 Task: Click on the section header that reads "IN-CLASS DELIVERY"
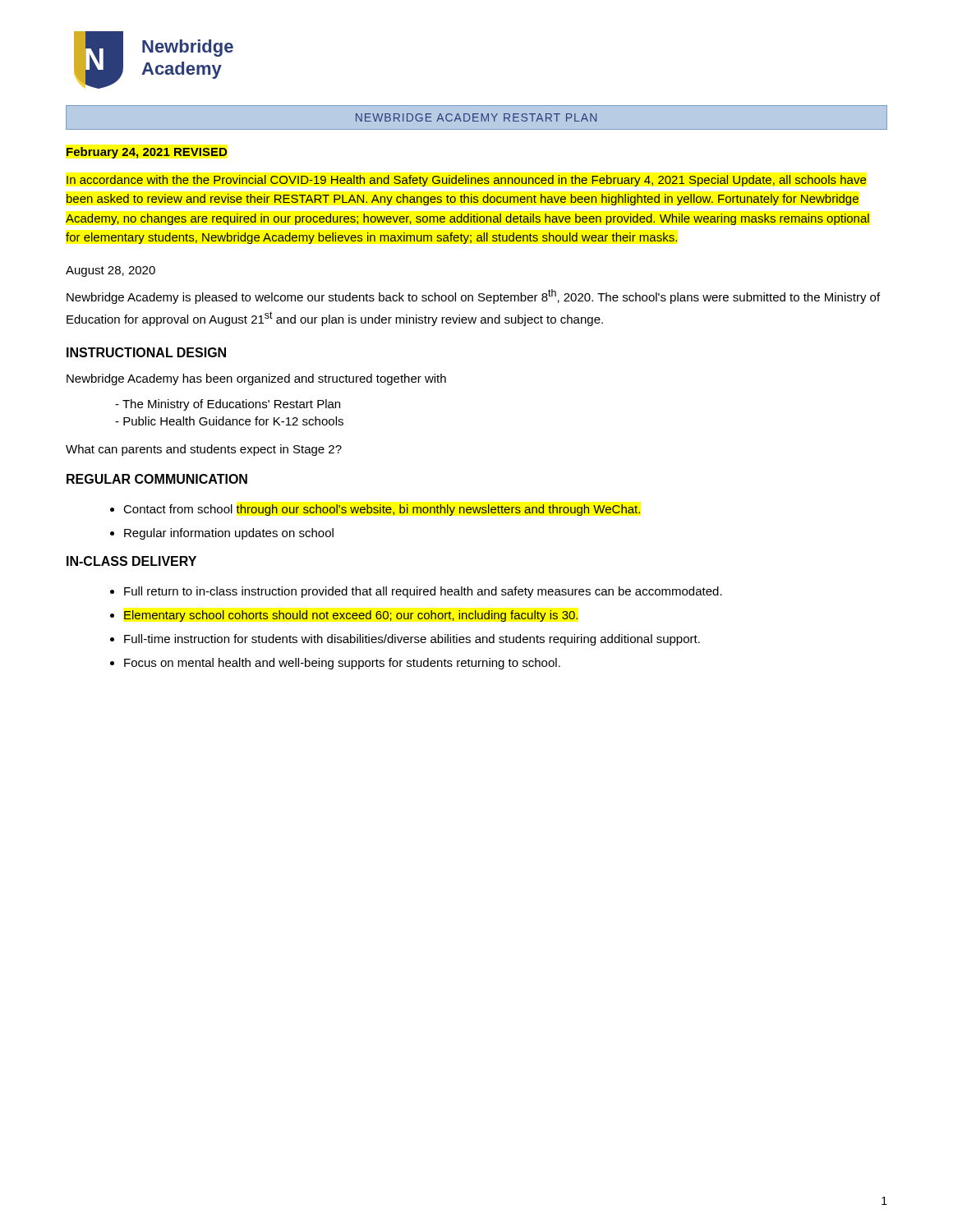[x=131, y=561]
